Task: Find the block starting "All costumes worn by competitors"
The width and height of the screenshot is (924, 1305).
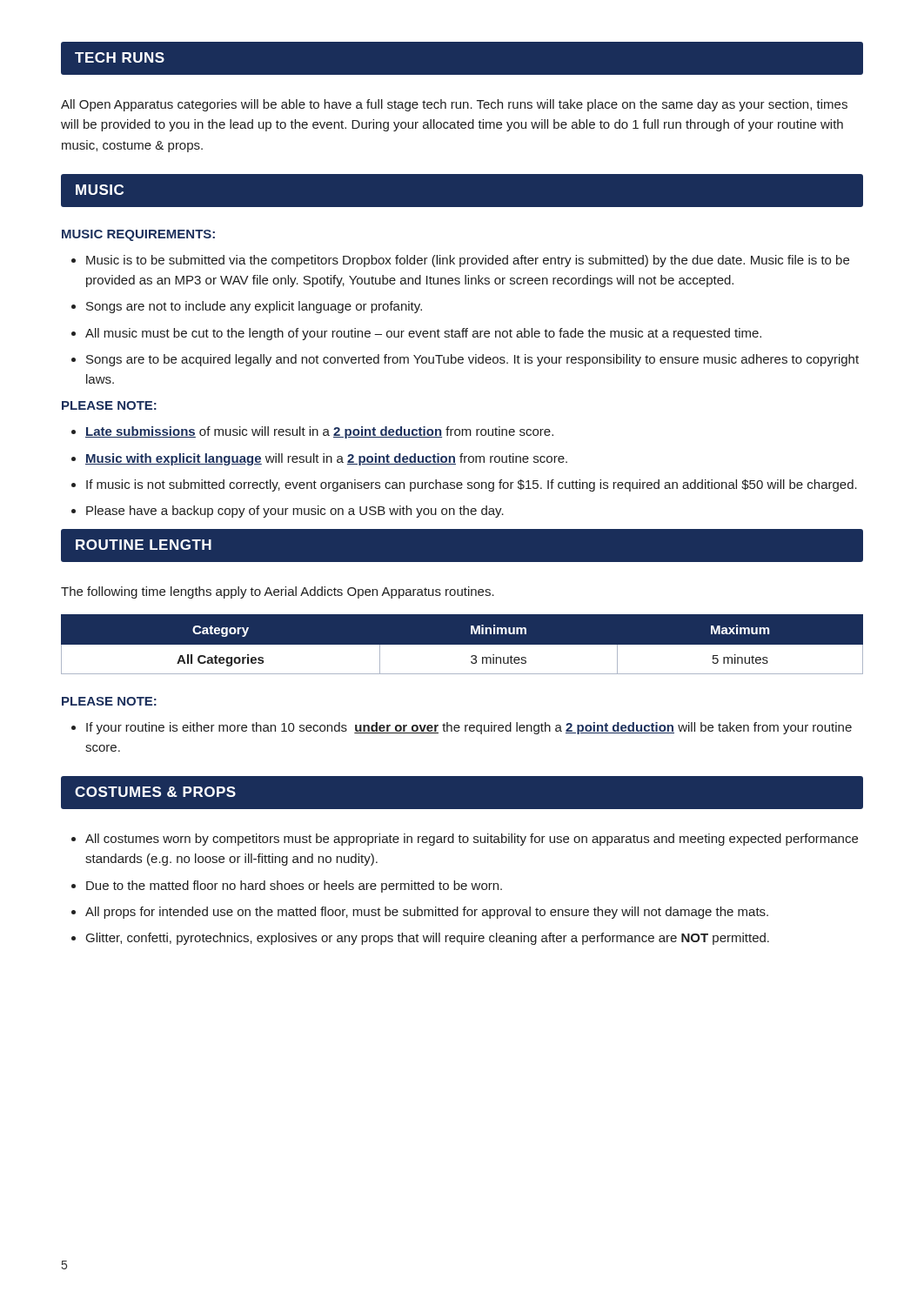Action: pos(472,848)
